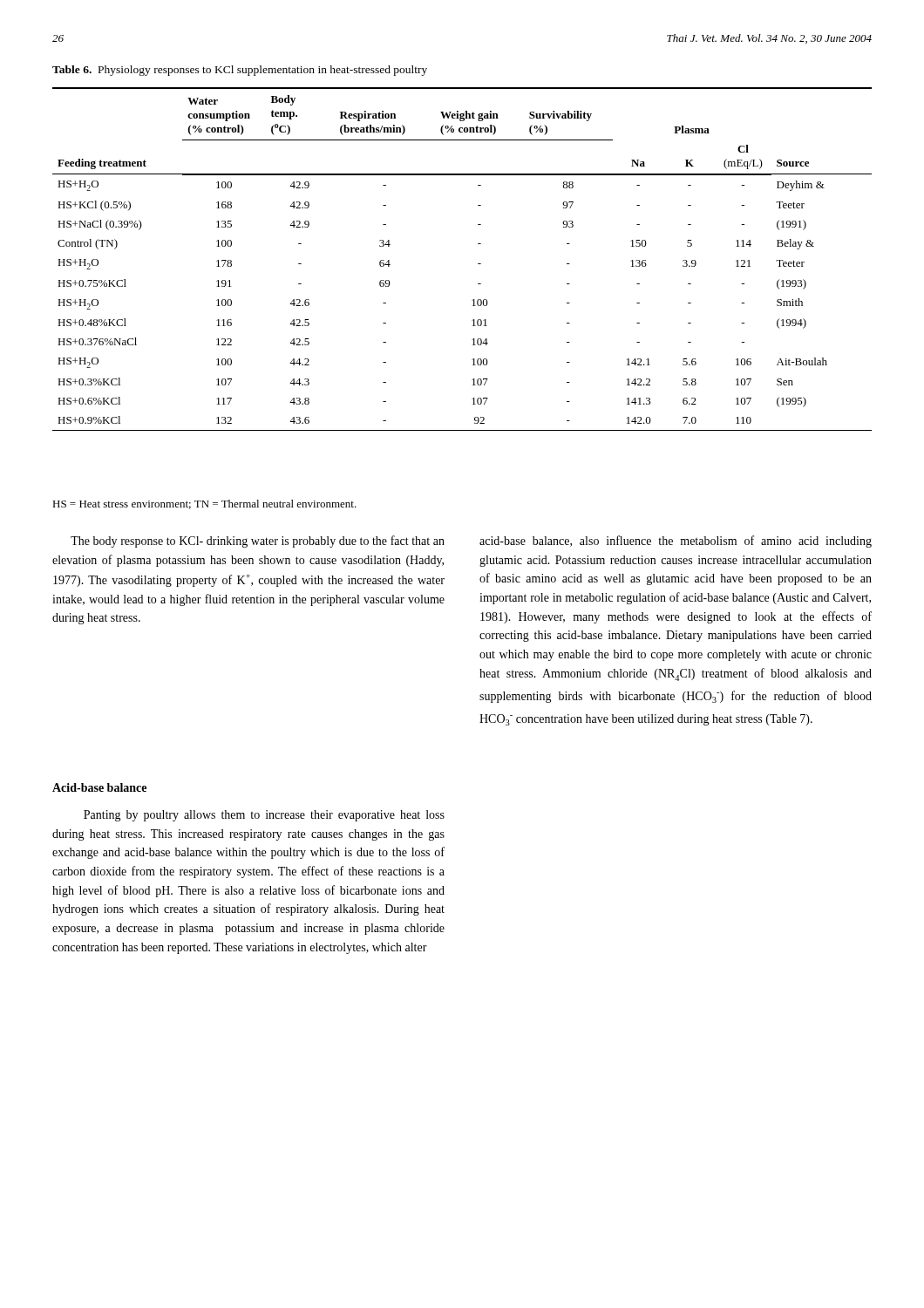Select the text starting "HS = Heat stress environment; TN = Thermal"

point(205,504)
